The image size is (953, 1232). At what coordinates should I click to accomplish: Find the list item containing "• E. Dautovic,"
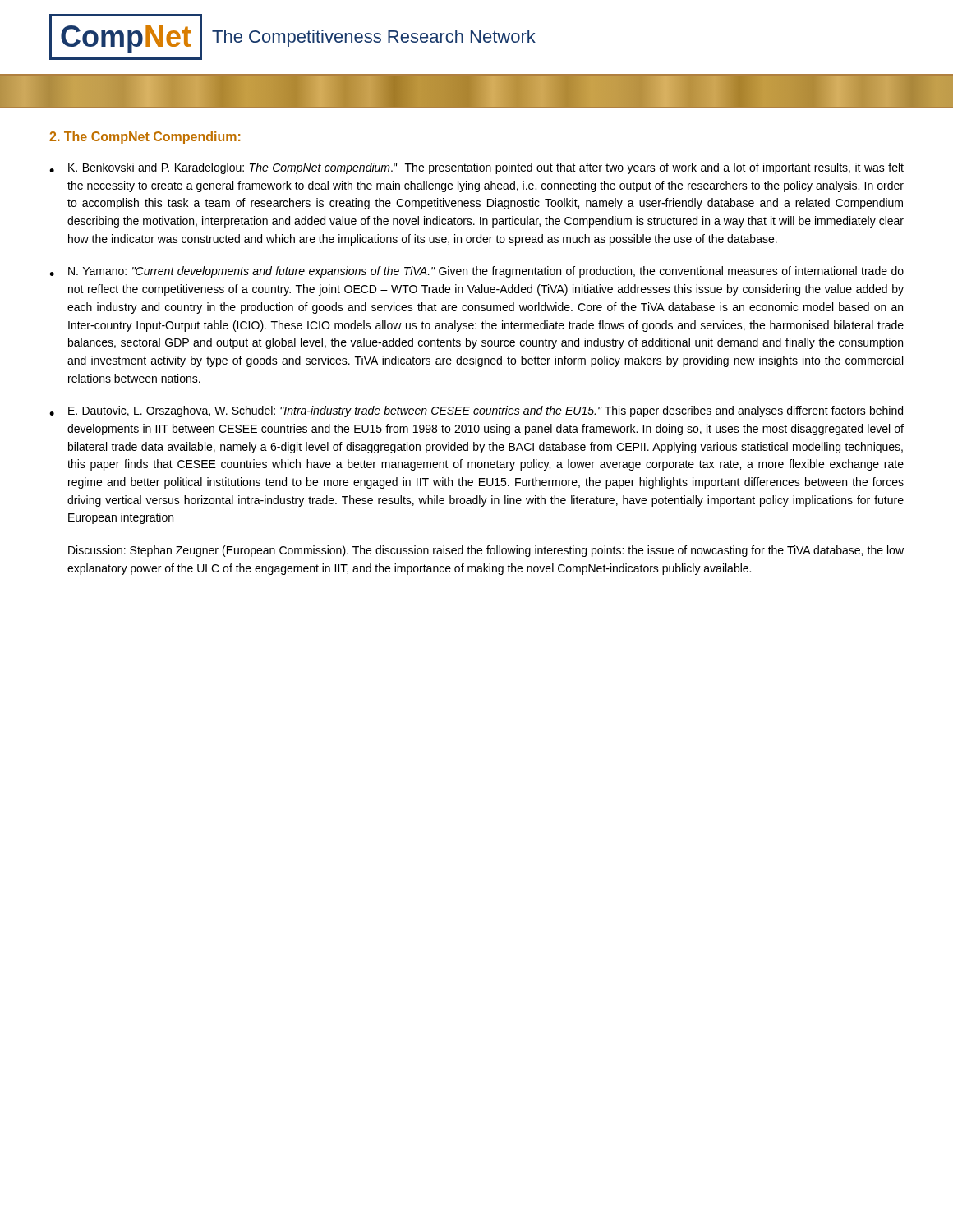pyautogui.click(x=476, y=465)
